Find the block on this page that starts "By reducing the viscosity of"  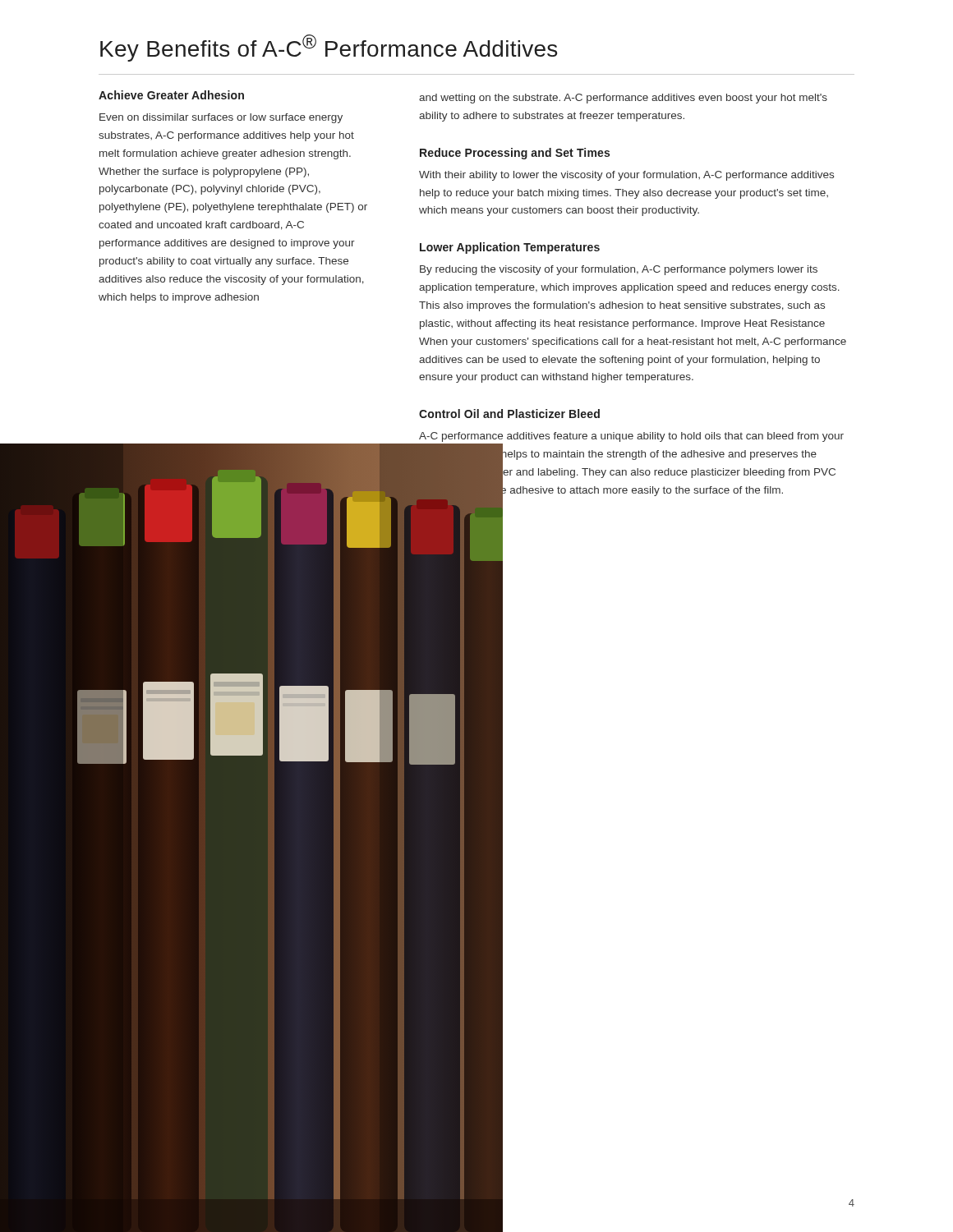point(633,323)
